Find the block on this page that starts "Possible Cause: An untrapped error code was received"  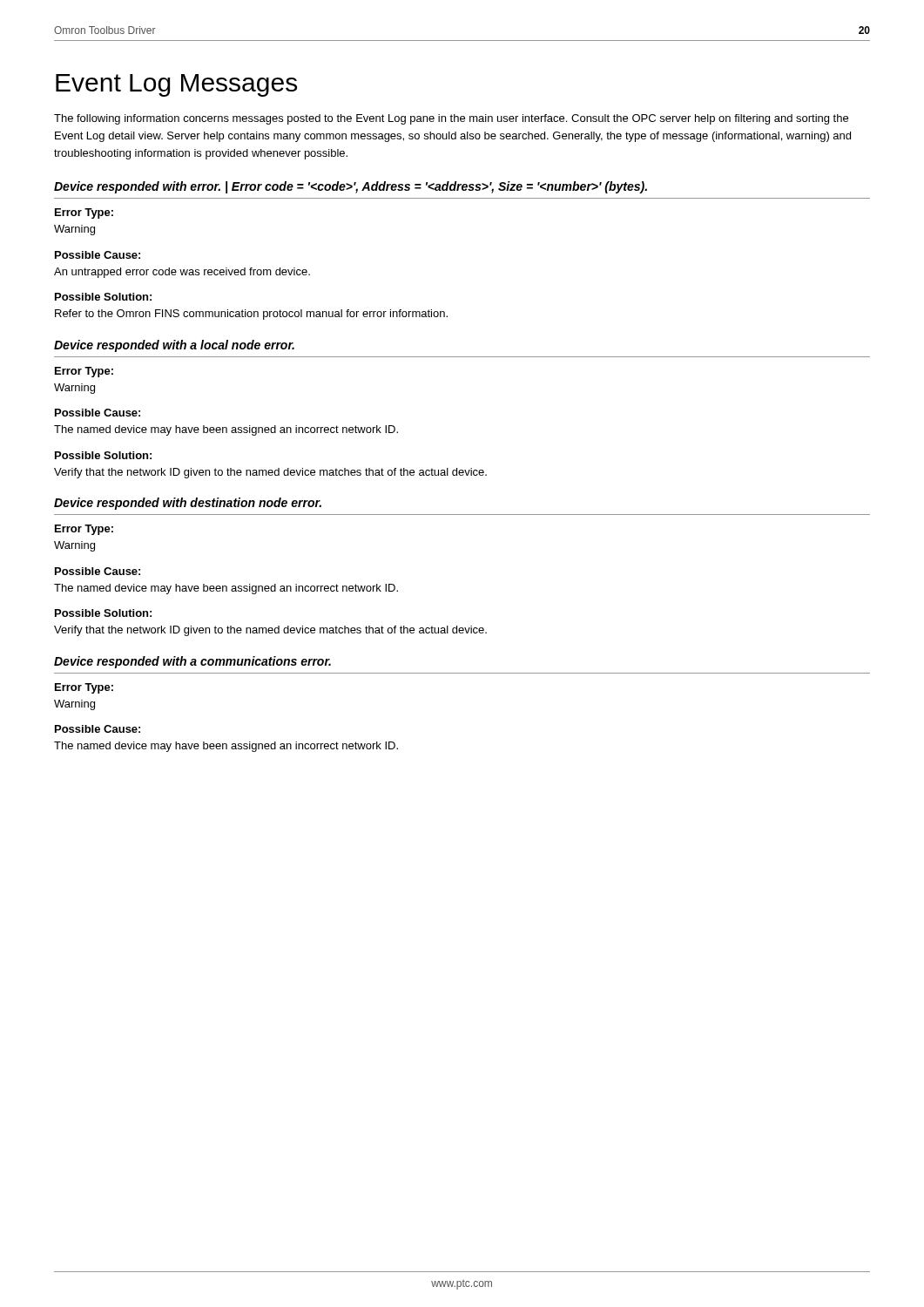pos(98,255)
